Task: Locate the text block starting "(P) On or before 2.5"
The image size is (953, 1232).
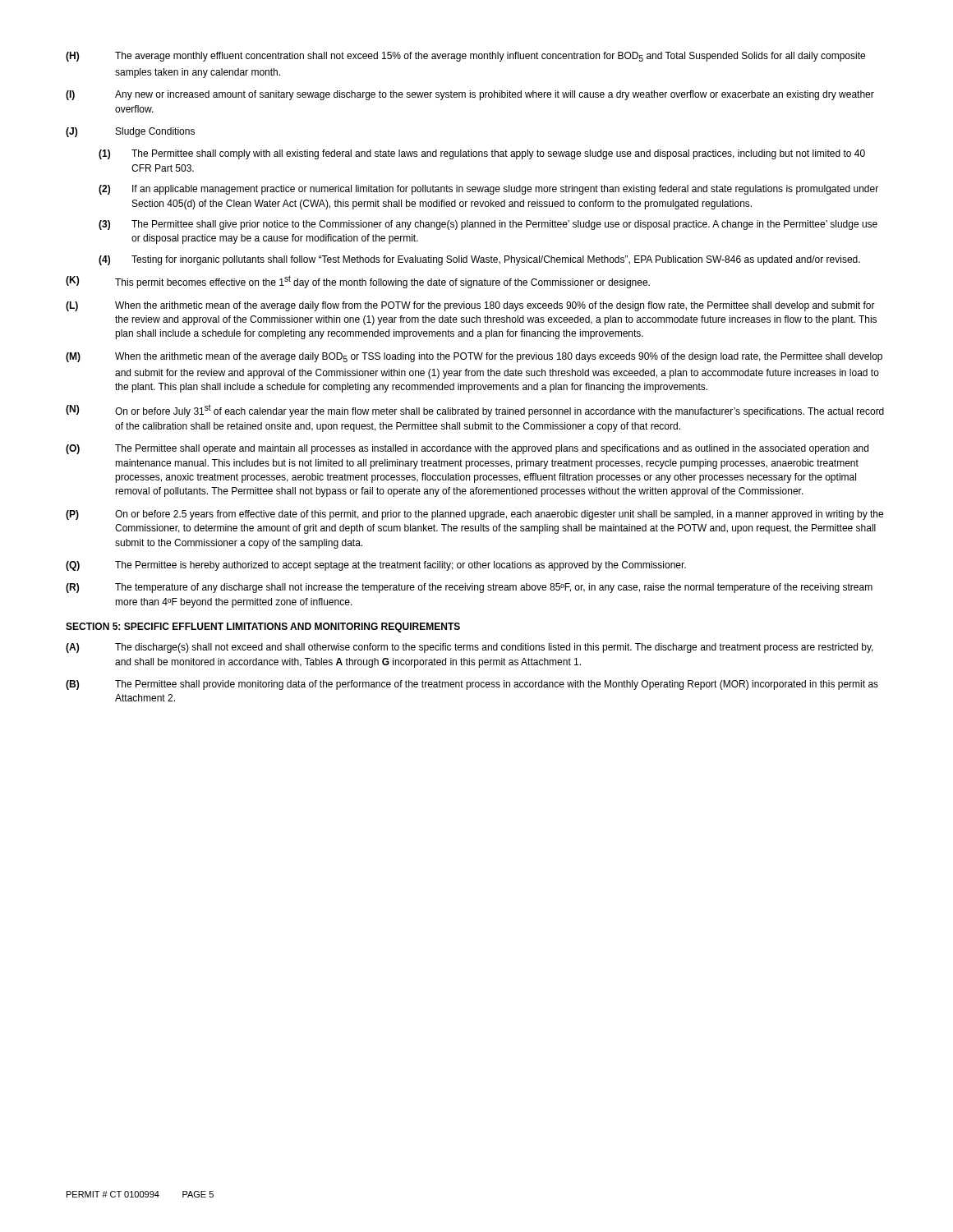Action: (476, 529)
